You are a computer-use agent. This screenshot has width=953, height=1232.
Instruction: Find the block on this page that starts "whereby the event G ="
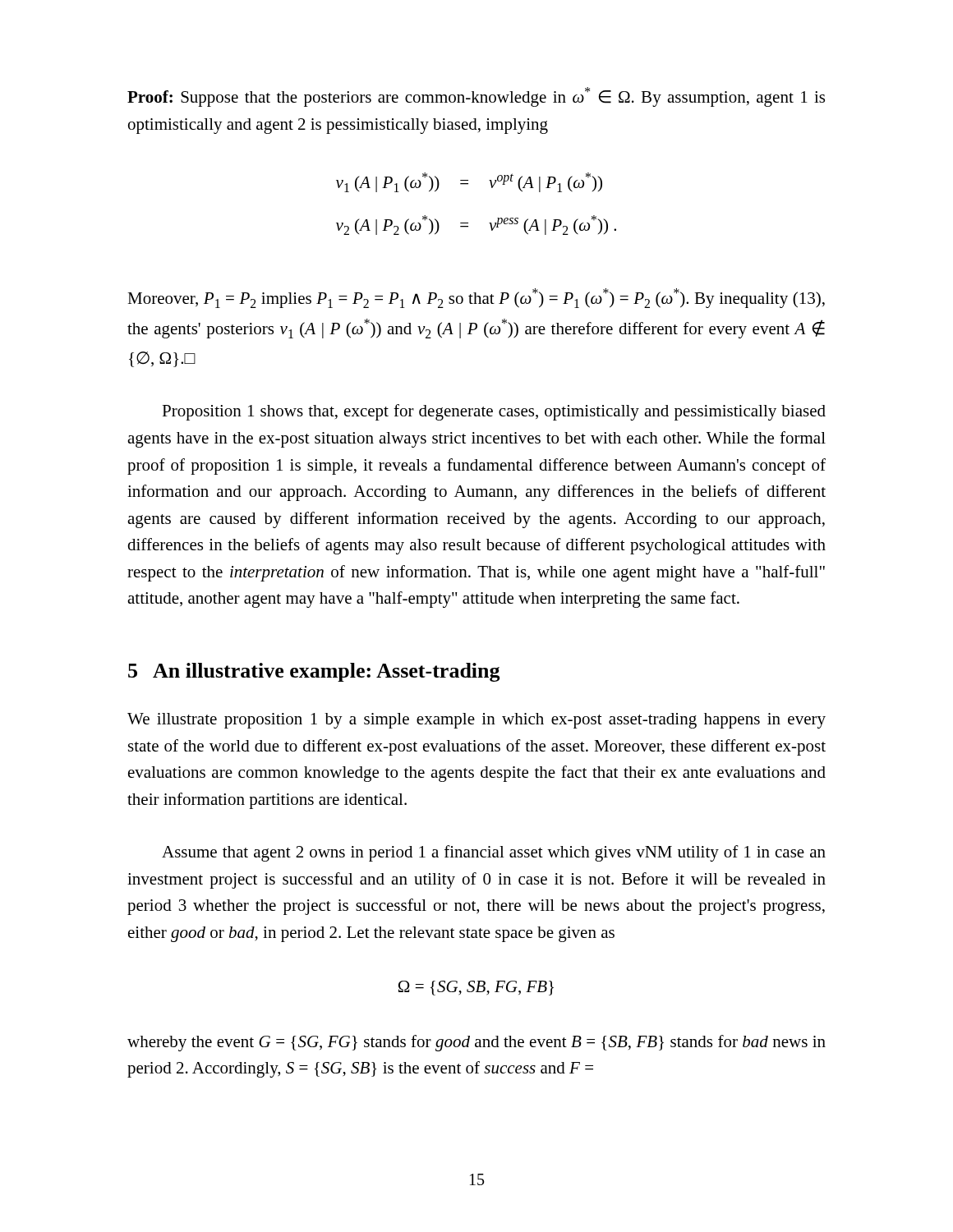click(x=476, y=1054)
